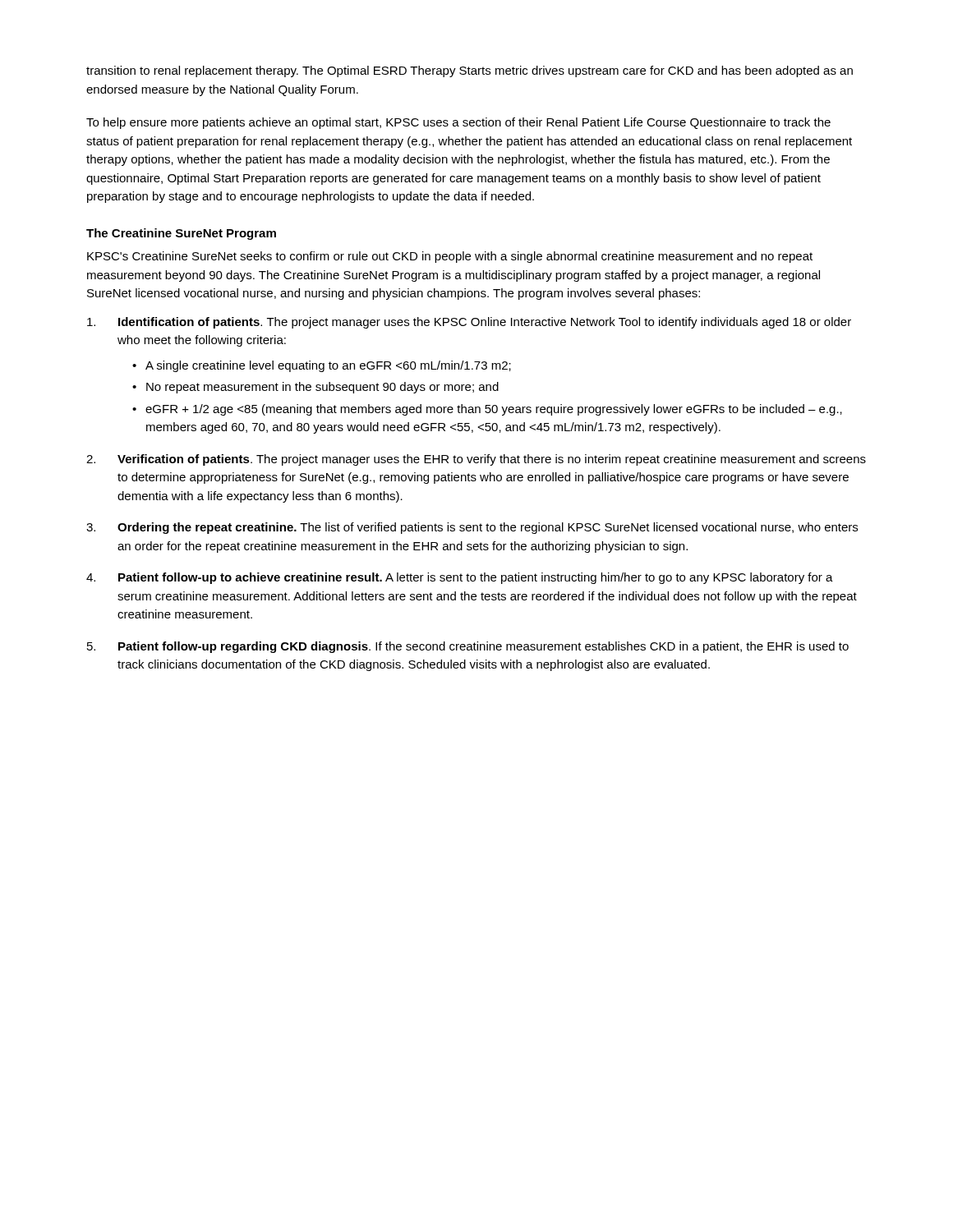Screen dimensions: 1232x953
Task: Click on the list item that says "Patient follow-up regarding CKD diagnosis. If the"
Action: (x=483, y=655)
